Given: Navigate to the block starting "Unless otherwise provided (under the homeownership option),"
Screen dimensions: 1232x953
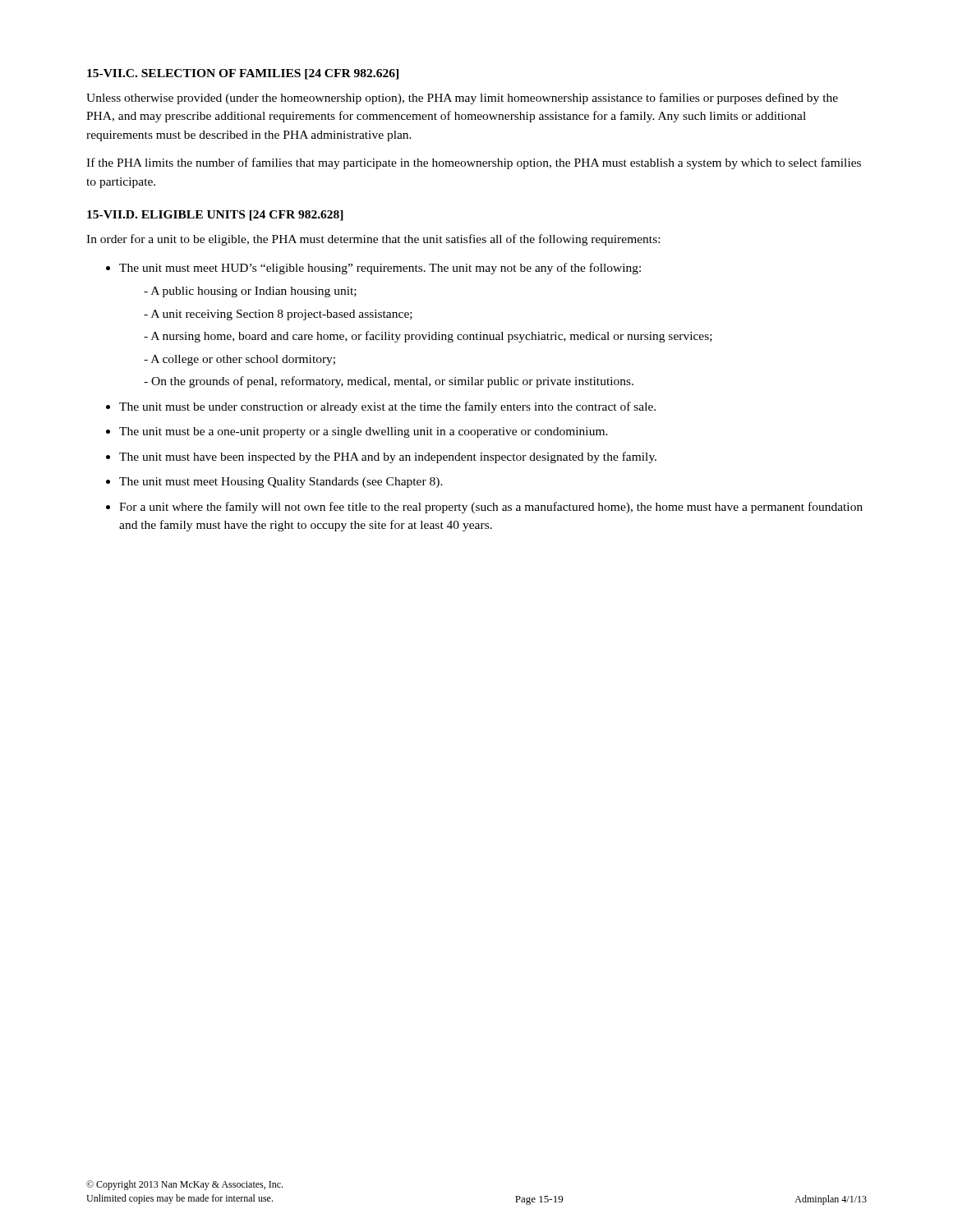Looking at the screenshot, I should [462, 116].
